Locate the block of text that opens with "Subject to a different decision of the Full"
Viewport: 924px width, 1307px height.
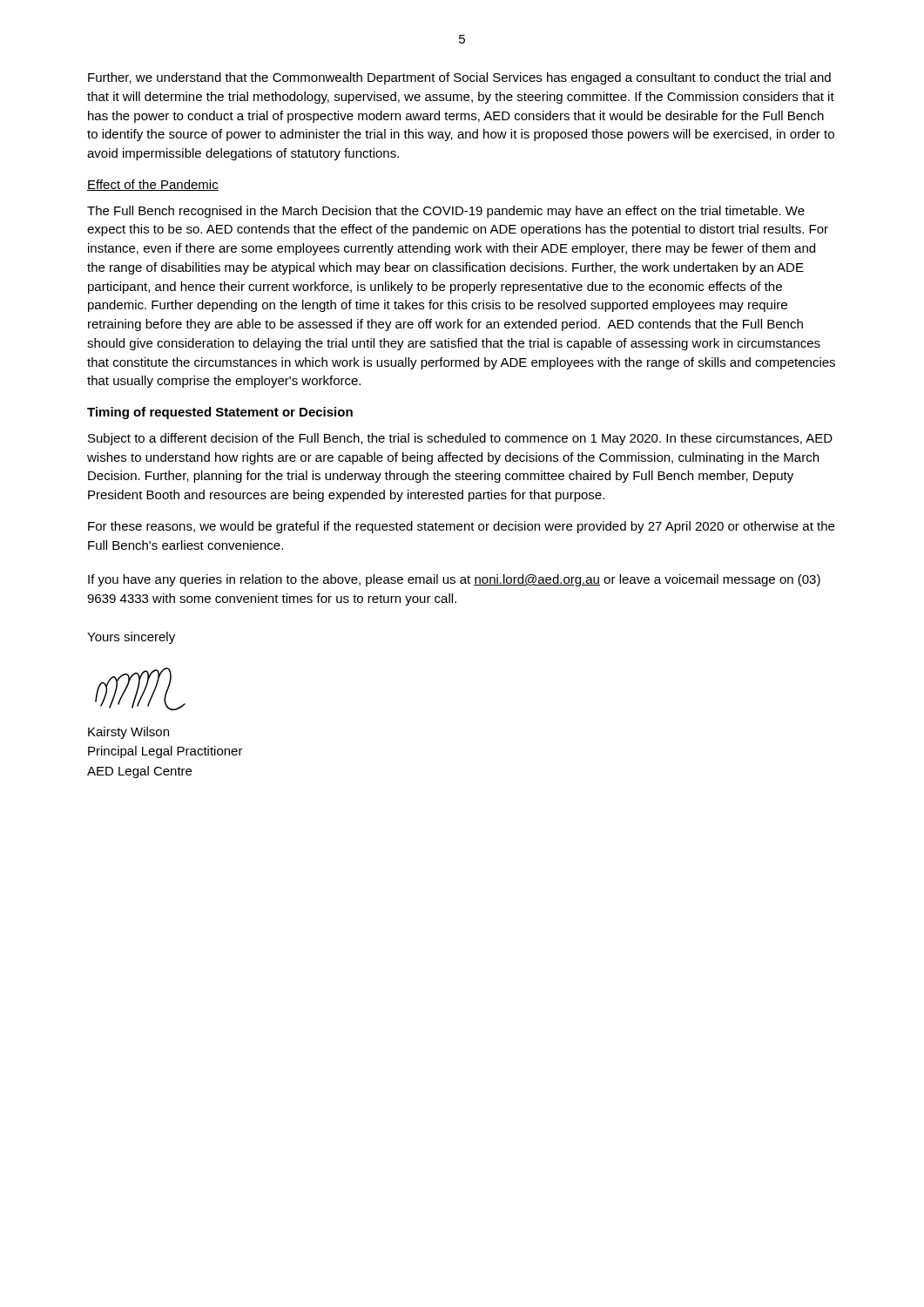460,466
